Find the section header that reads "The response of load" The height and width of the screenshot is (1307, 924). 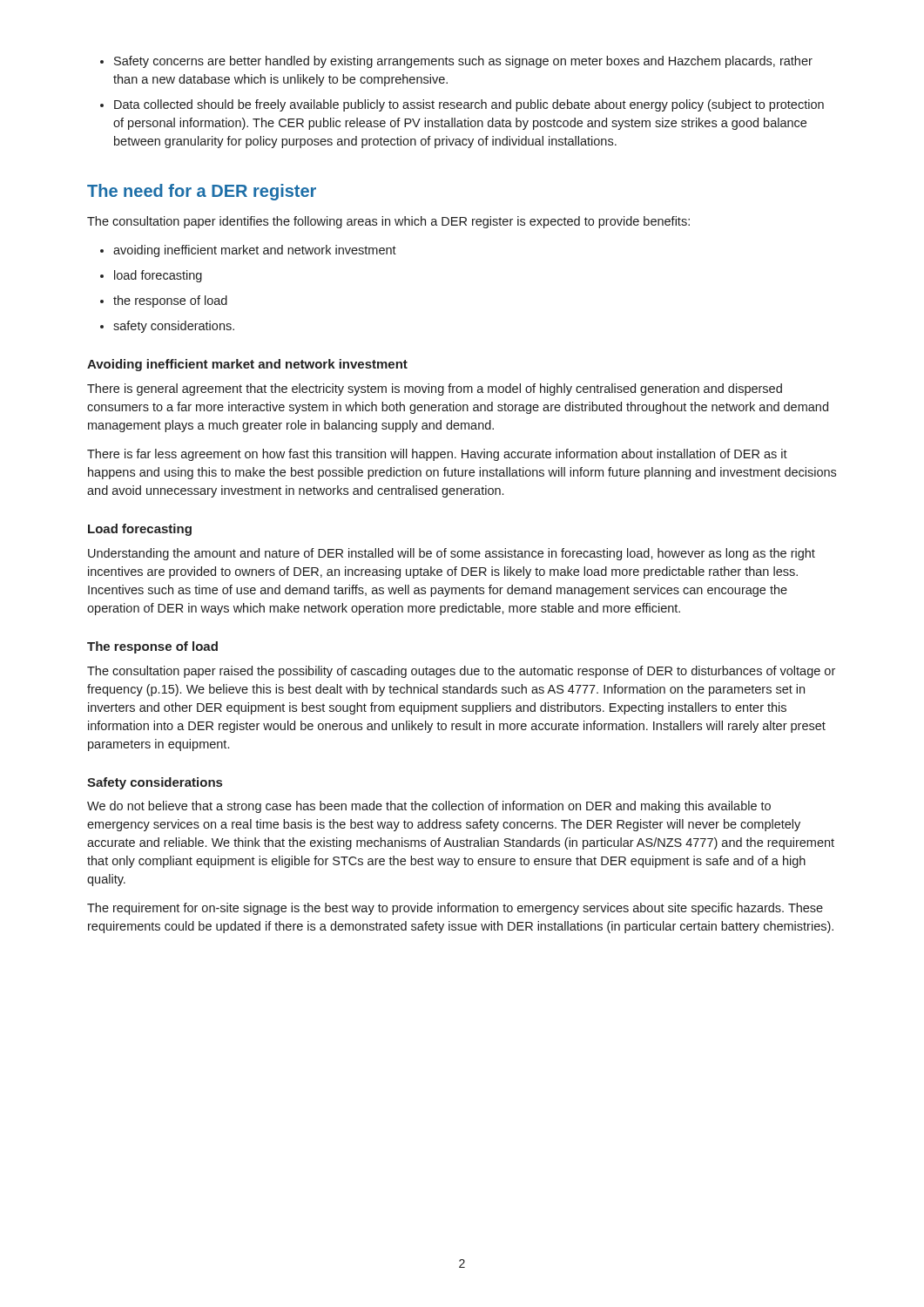tap(153, 646)
